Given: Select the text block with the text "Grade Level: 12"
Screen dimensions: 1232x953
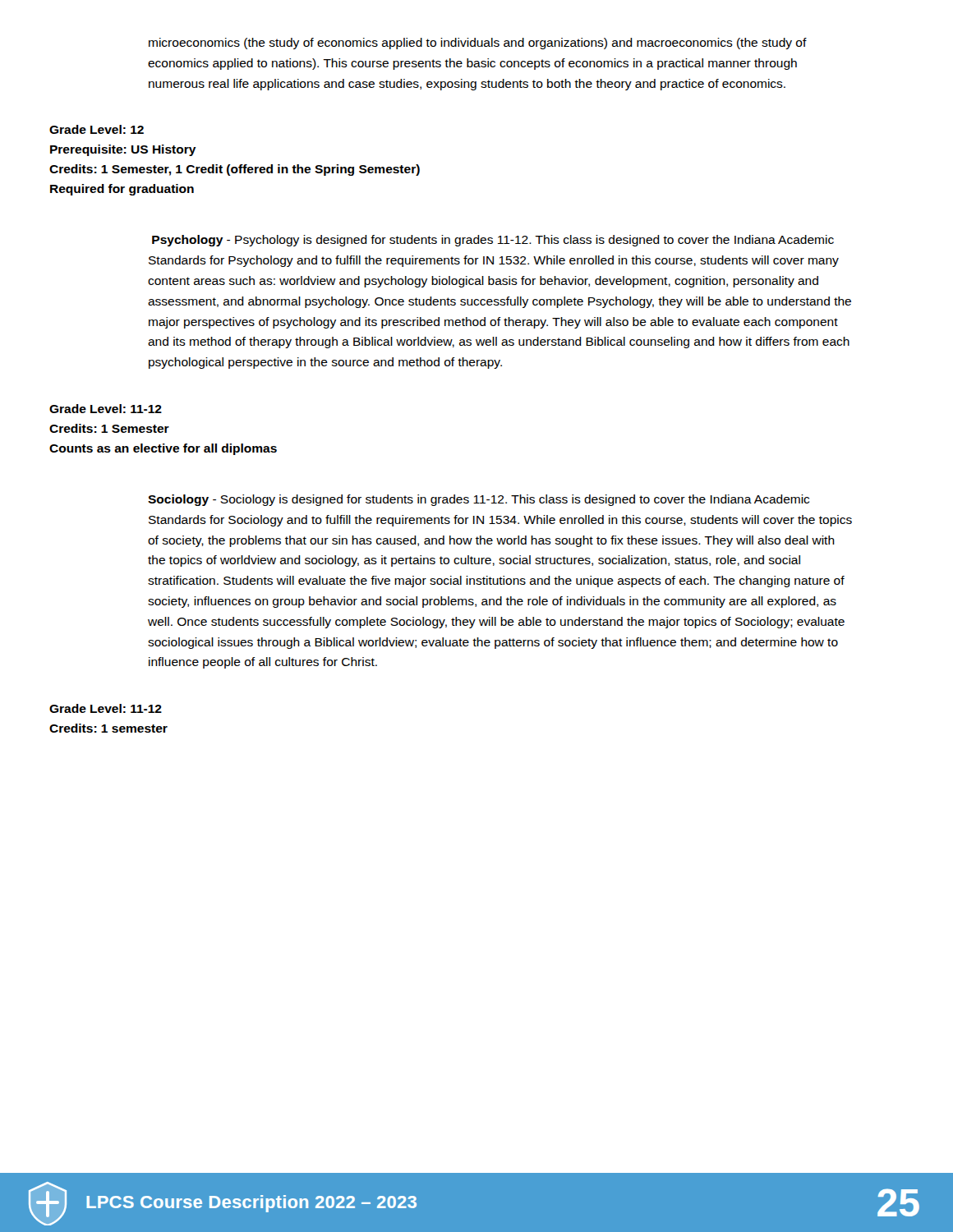Looking at the screenshot, I should [x=97, y=129].
